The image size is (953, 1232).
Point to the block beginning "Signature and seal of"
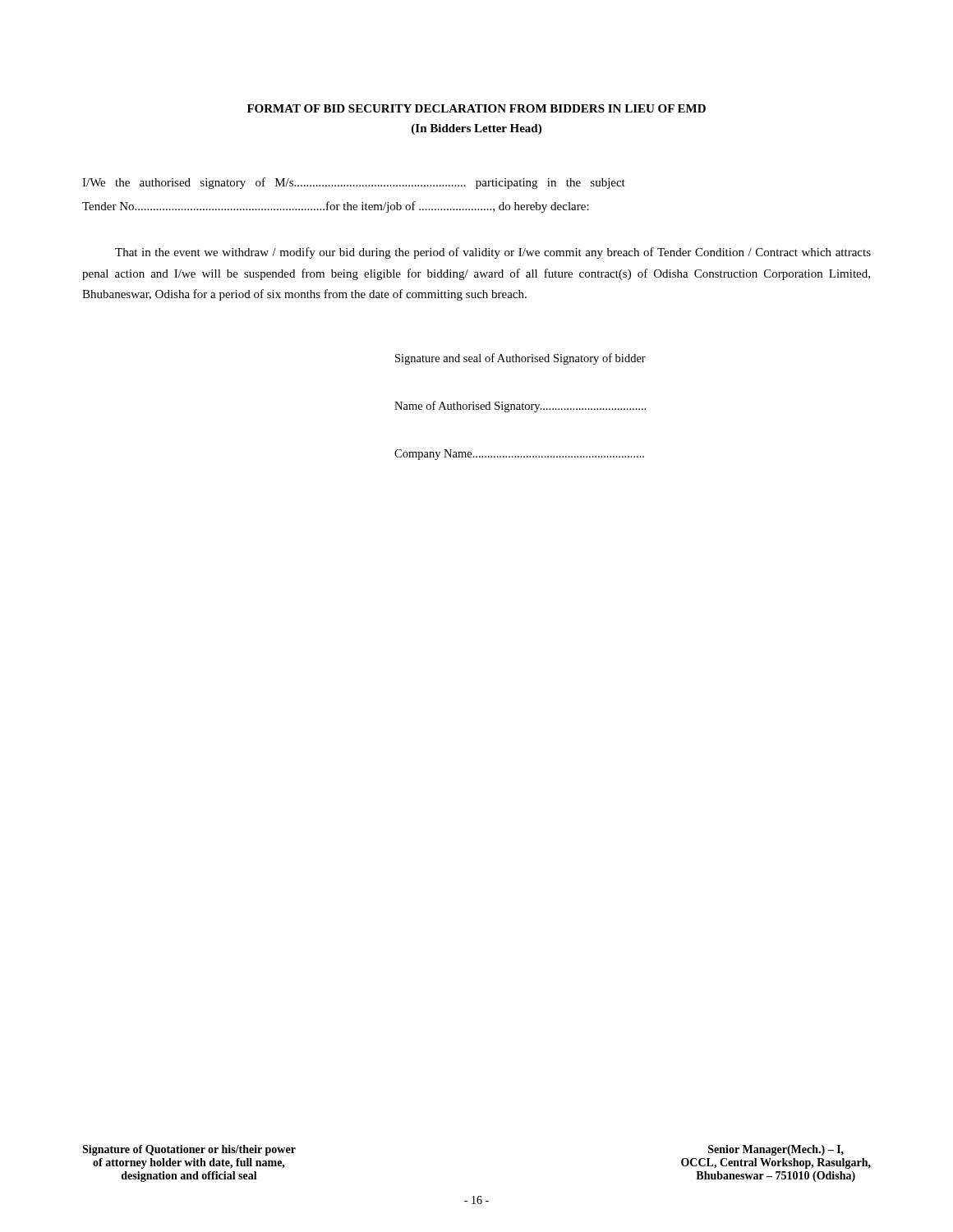521,405
